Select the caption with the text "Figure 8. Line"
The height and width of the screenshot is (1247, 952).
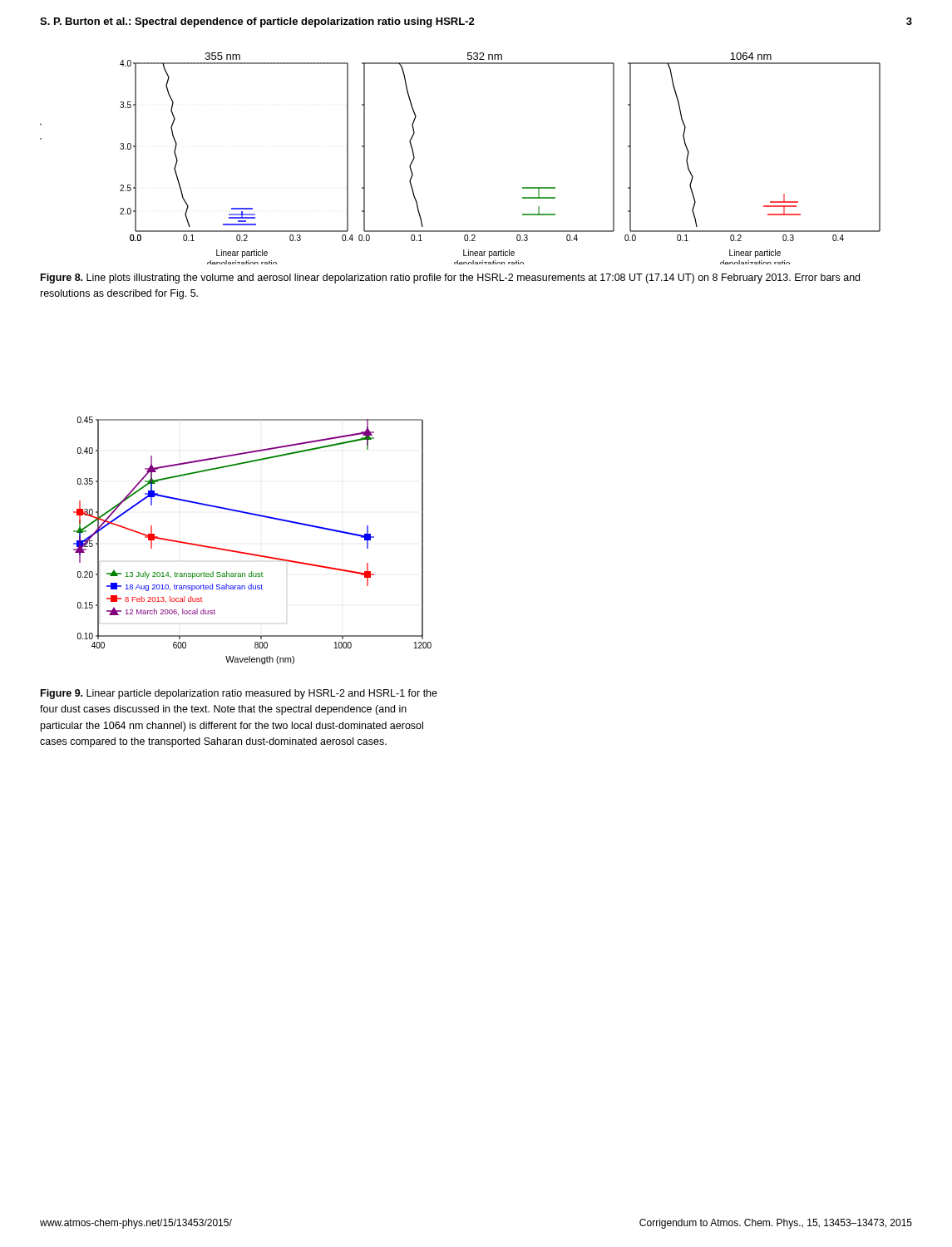click(x=450, y=286)
